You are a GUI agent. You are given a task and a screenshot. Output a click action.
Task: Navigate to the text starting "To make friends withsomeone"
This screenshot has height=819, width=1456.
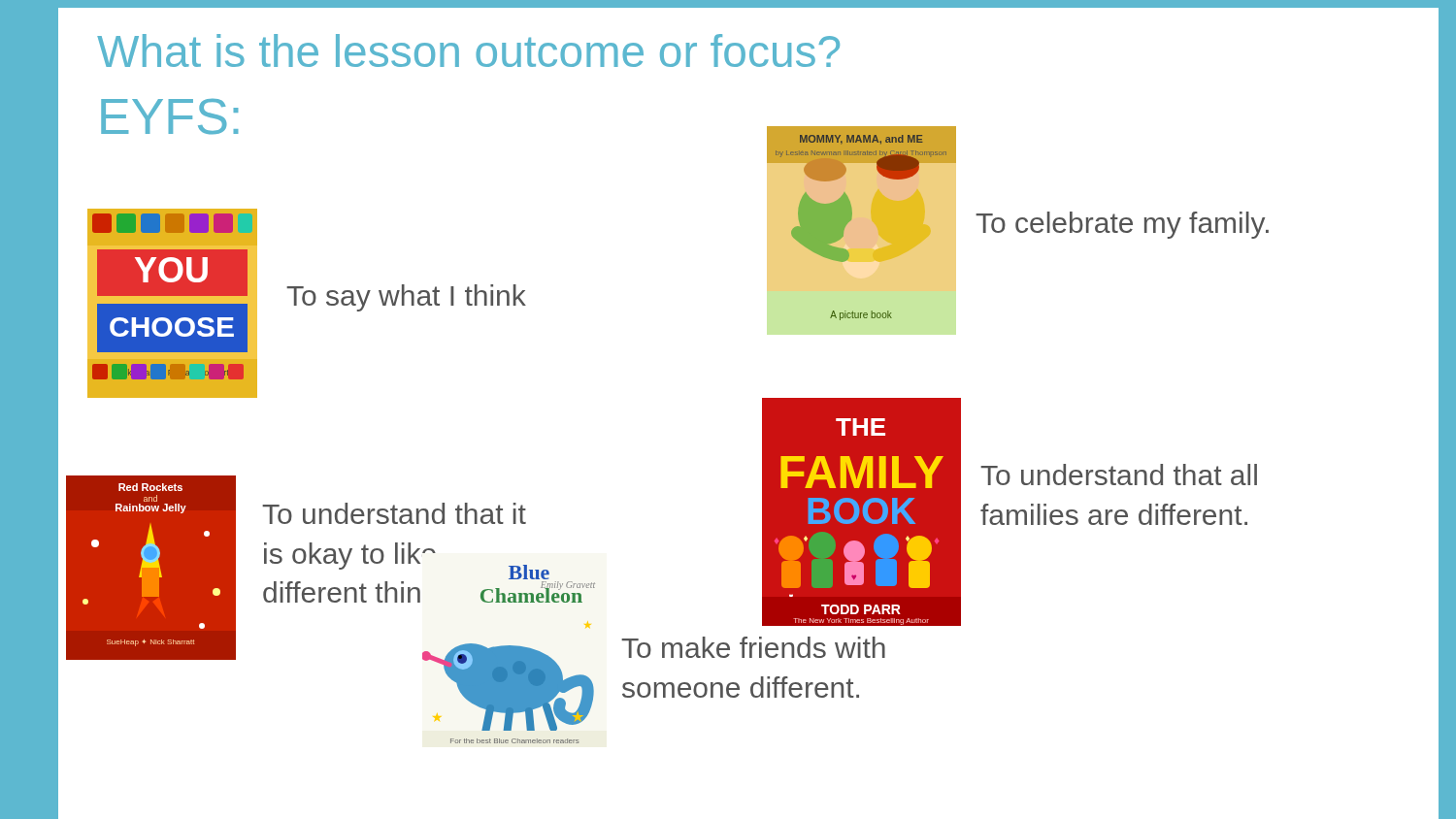pos(754,667)
